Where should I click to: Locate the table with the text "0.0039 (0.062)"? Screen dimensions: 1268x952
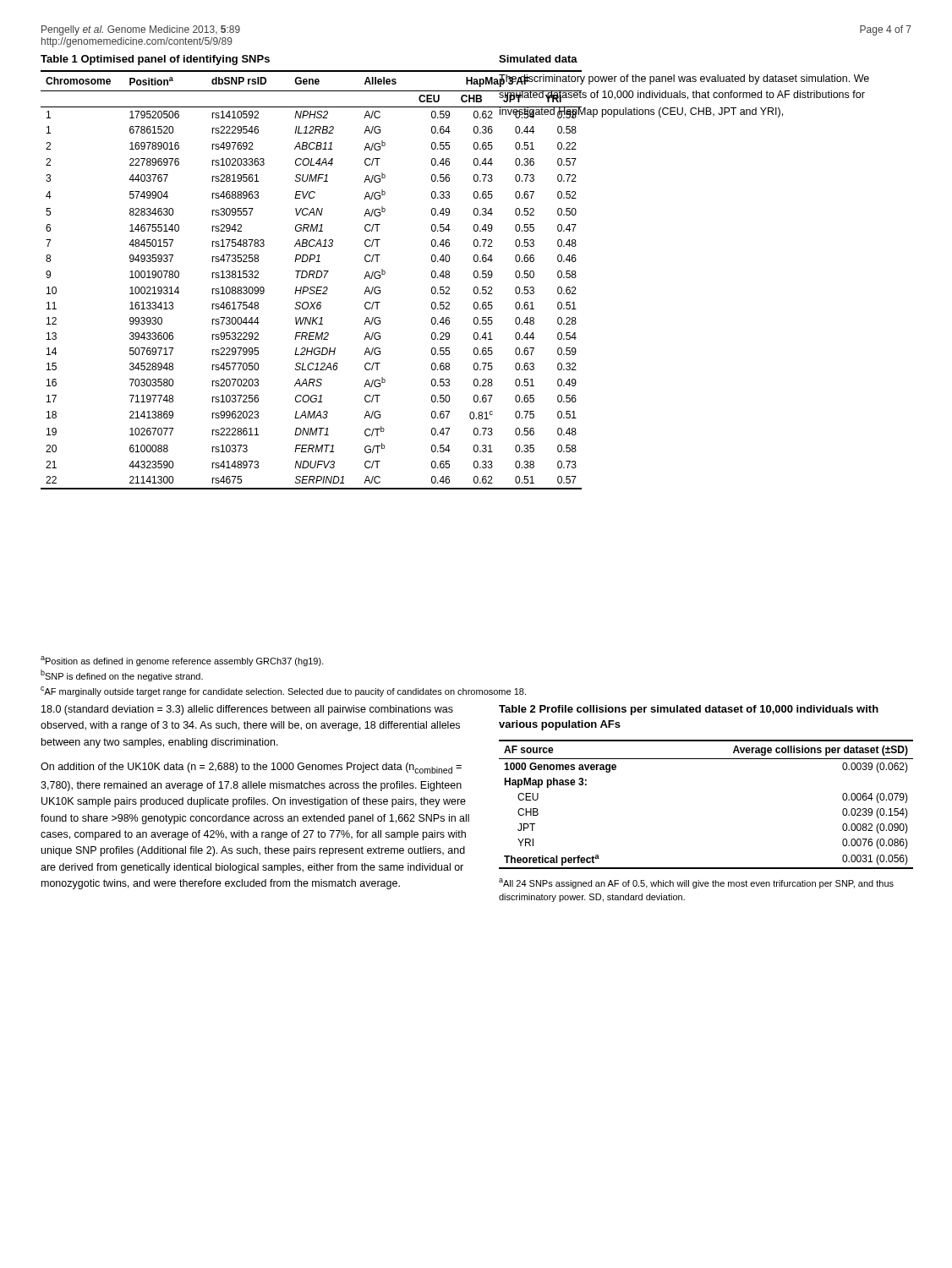(x=706, y=804)
